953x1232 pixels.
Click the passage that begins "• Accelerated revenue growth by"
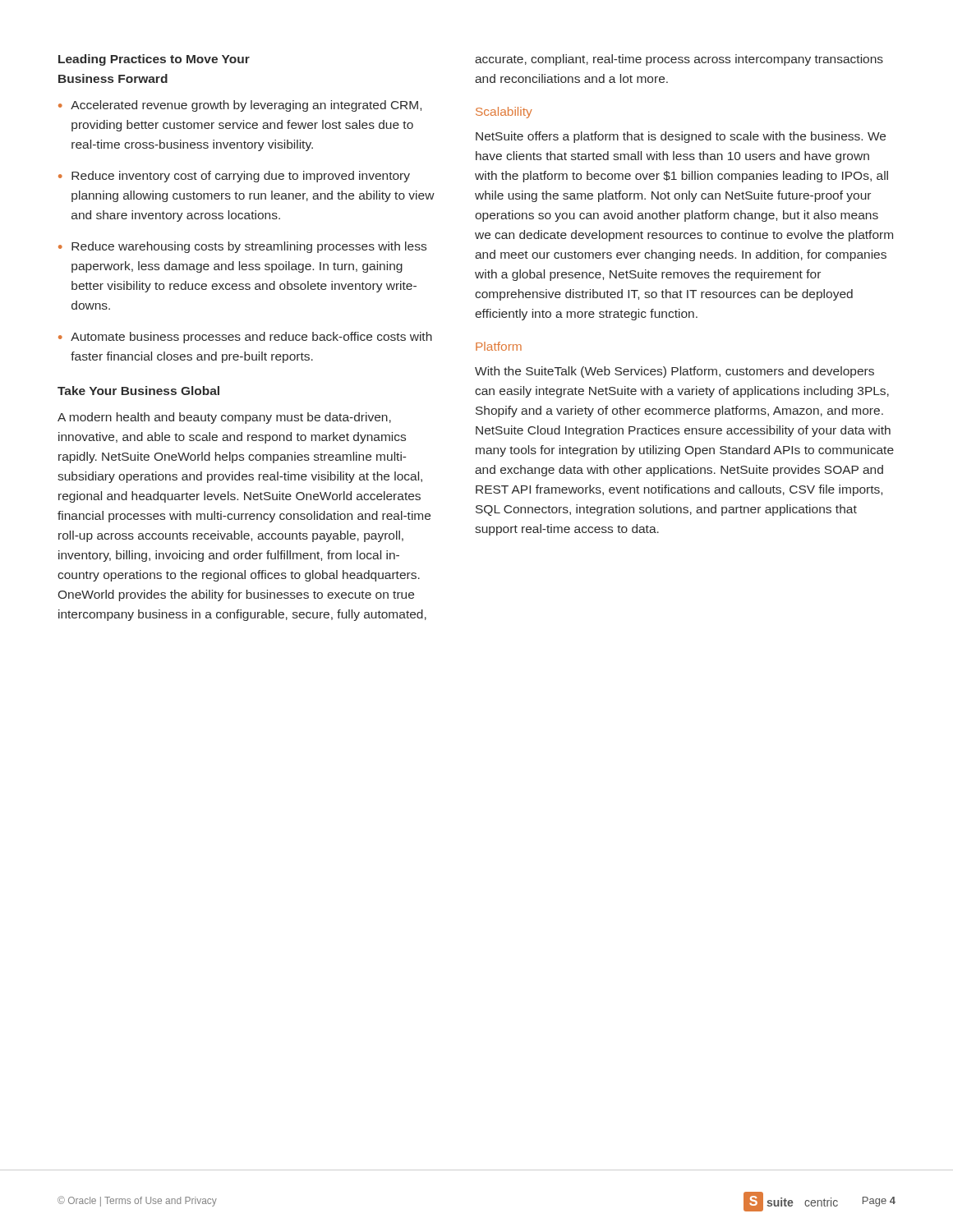coord(246,125)
